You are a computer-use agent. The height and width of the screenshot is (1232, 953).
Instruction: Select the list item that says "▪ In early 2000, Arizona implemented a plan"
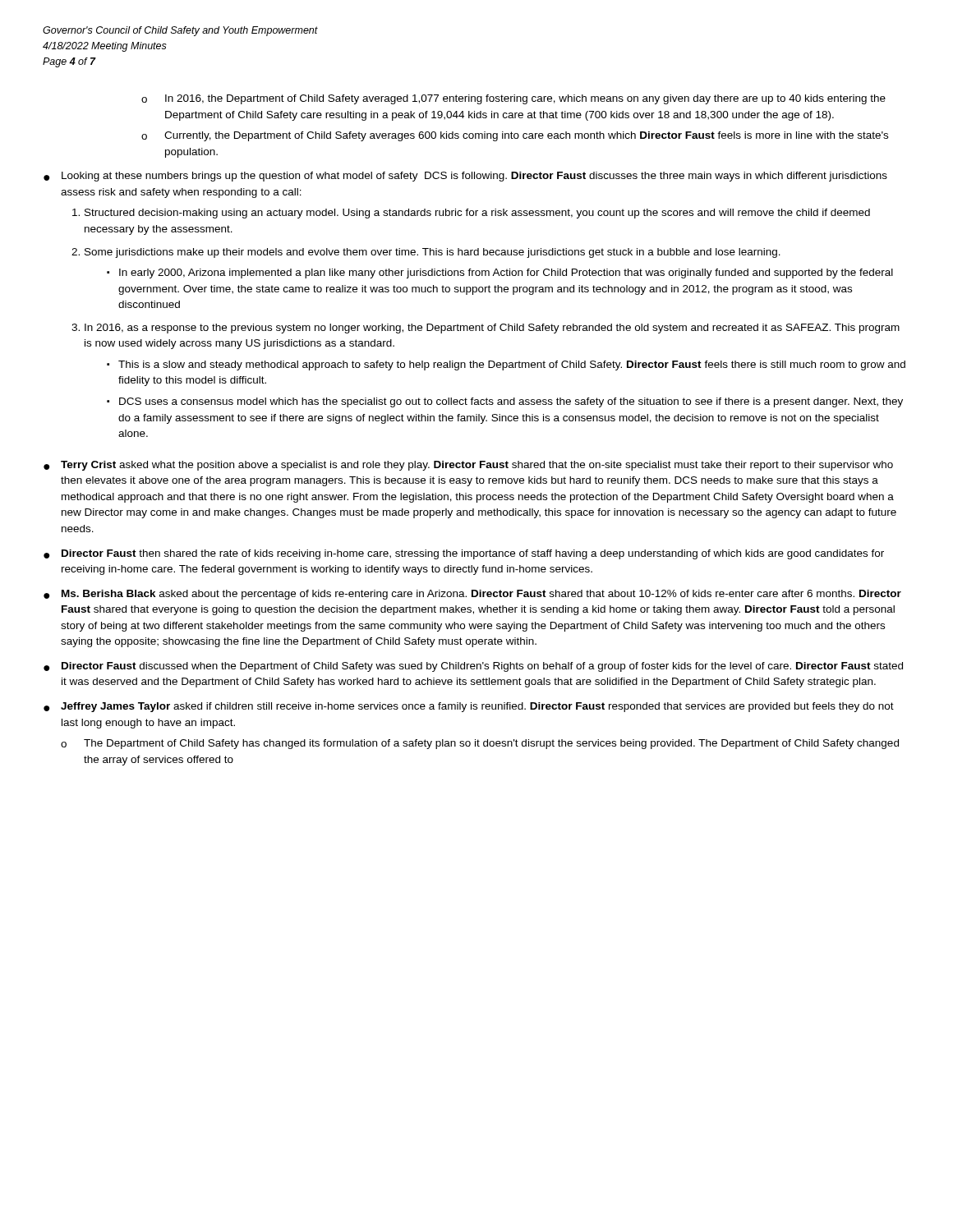pos(509,289)
